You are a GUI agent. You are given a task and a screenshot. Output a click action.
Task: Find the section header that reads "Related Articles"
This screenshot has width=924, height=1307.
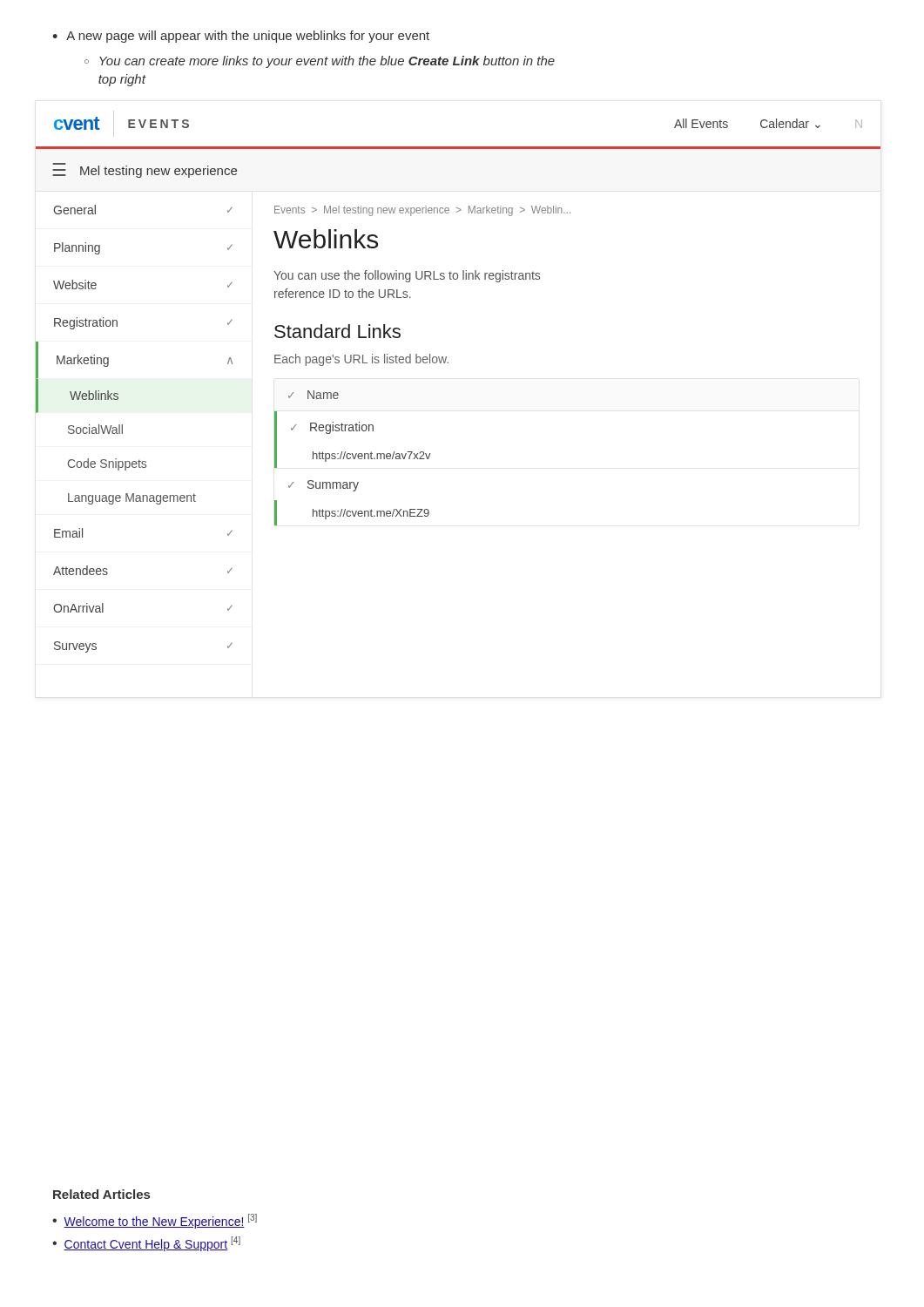pos(101,1194)
